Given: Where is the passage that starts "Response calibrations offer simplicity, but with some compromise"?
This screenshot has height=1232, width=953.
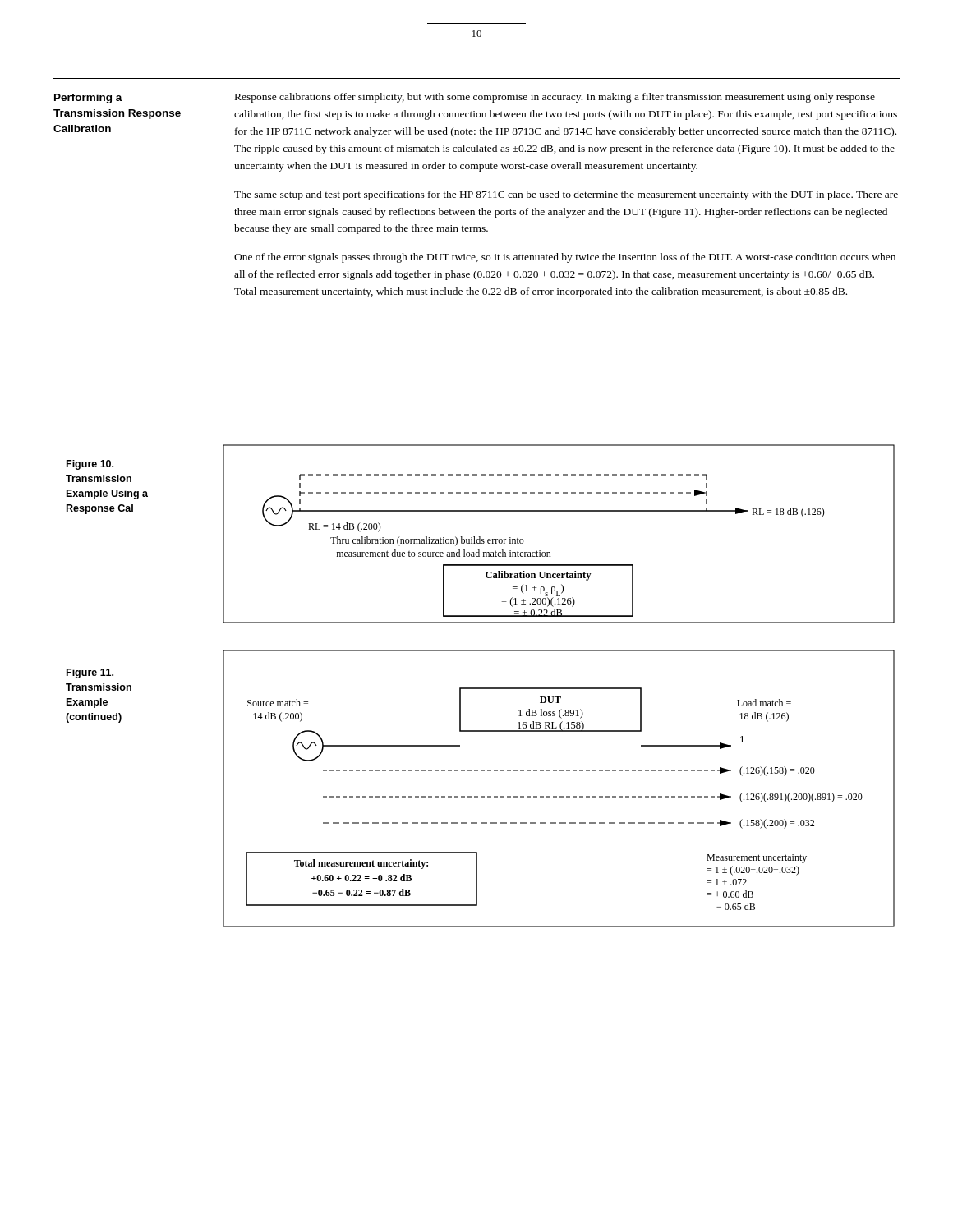Looking at the screenshot, I should pos(567,195).
